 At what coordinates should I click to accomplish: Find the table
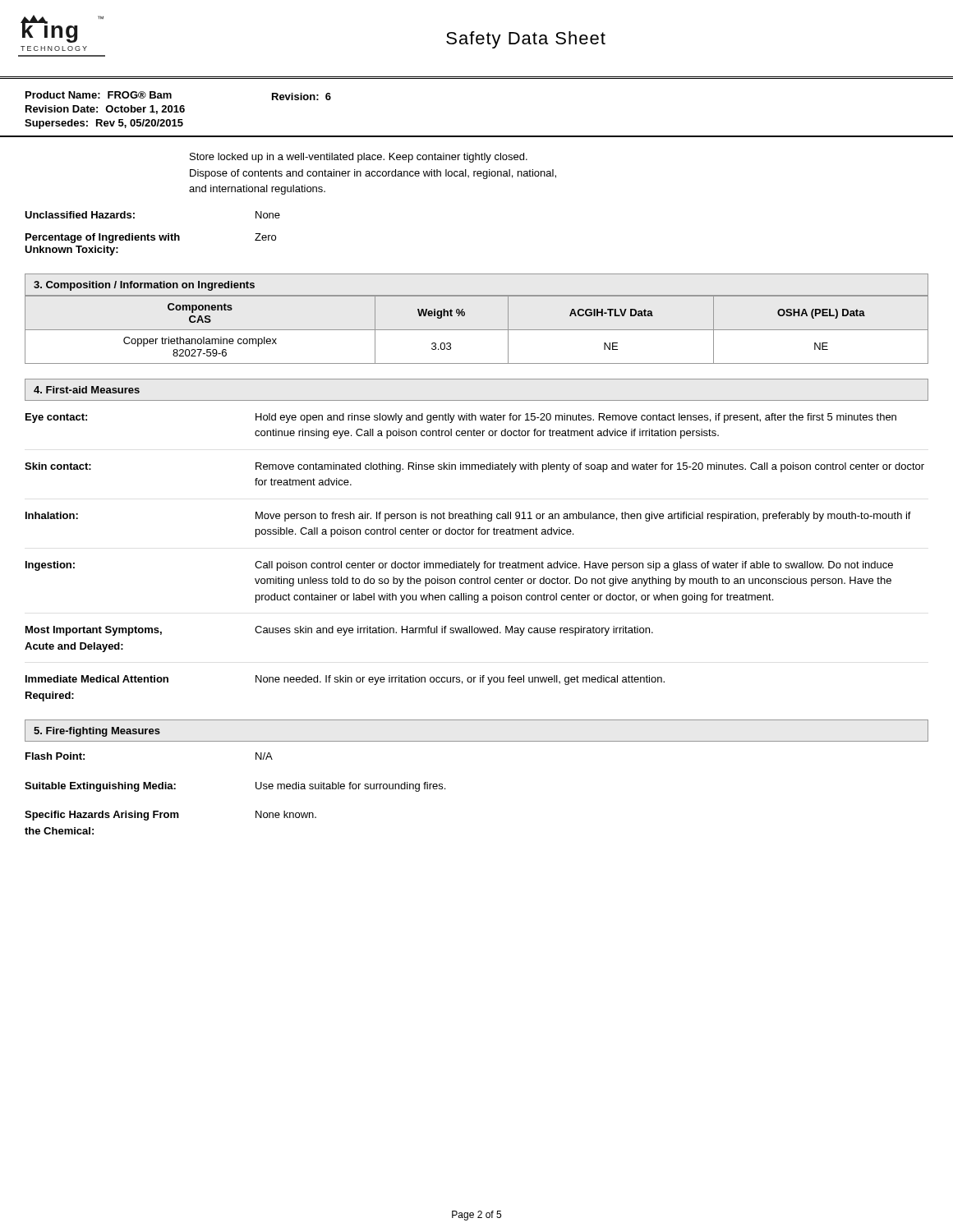(x=476, y=329)
